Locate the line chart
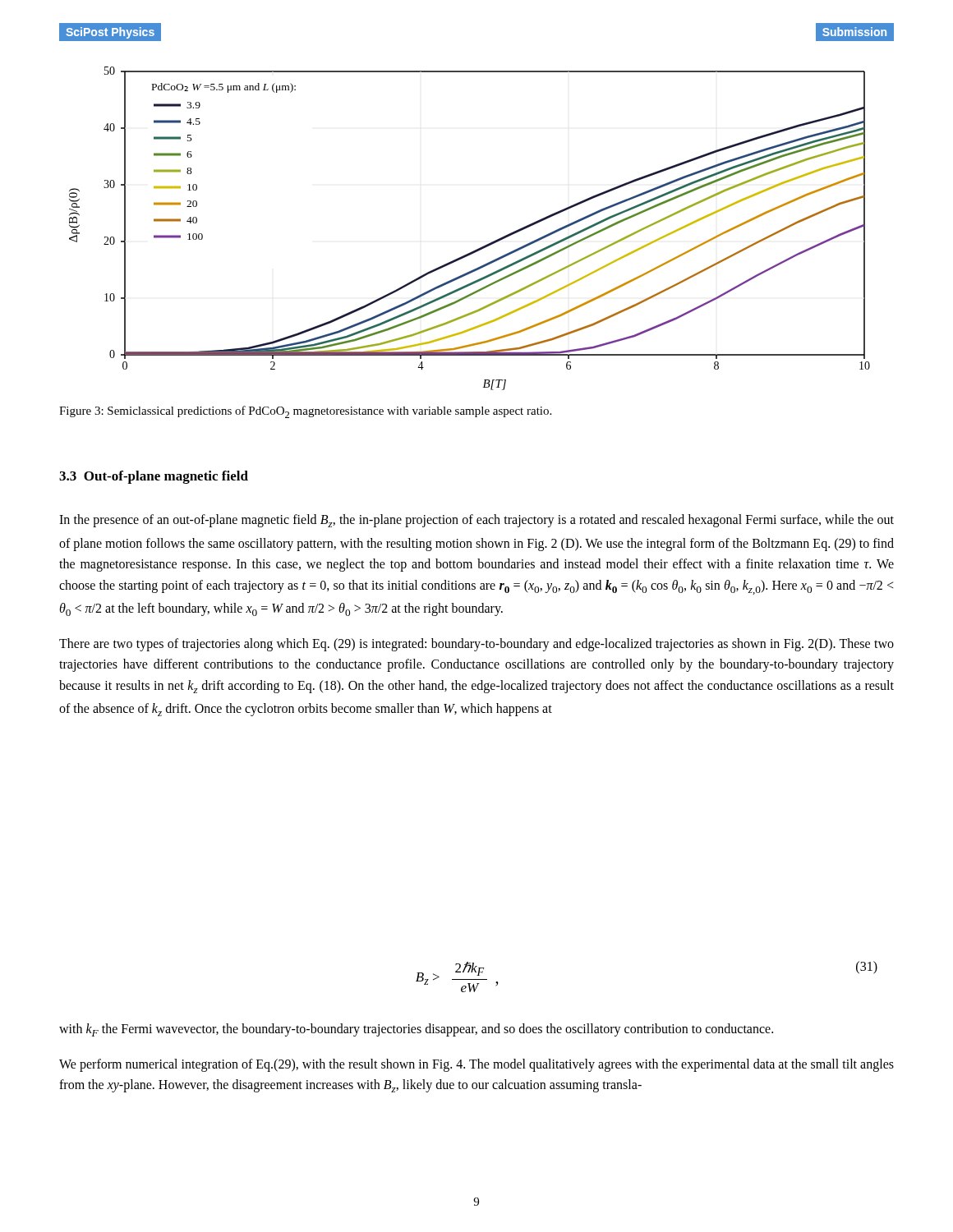Screen dimensions: 1232x953 pos(476,229)
